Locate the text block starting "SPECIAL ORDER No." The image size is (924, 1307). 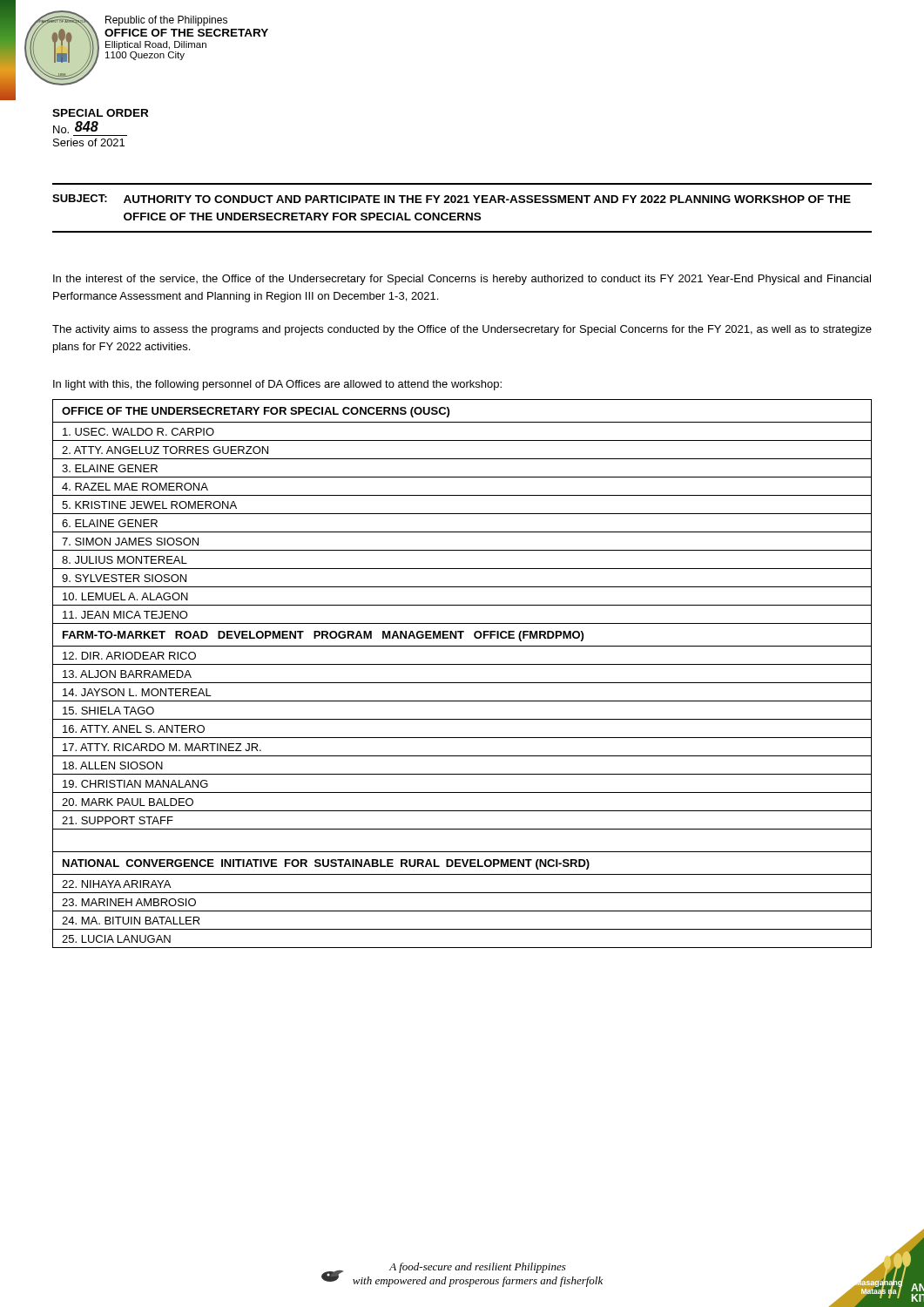click(101, 128)
